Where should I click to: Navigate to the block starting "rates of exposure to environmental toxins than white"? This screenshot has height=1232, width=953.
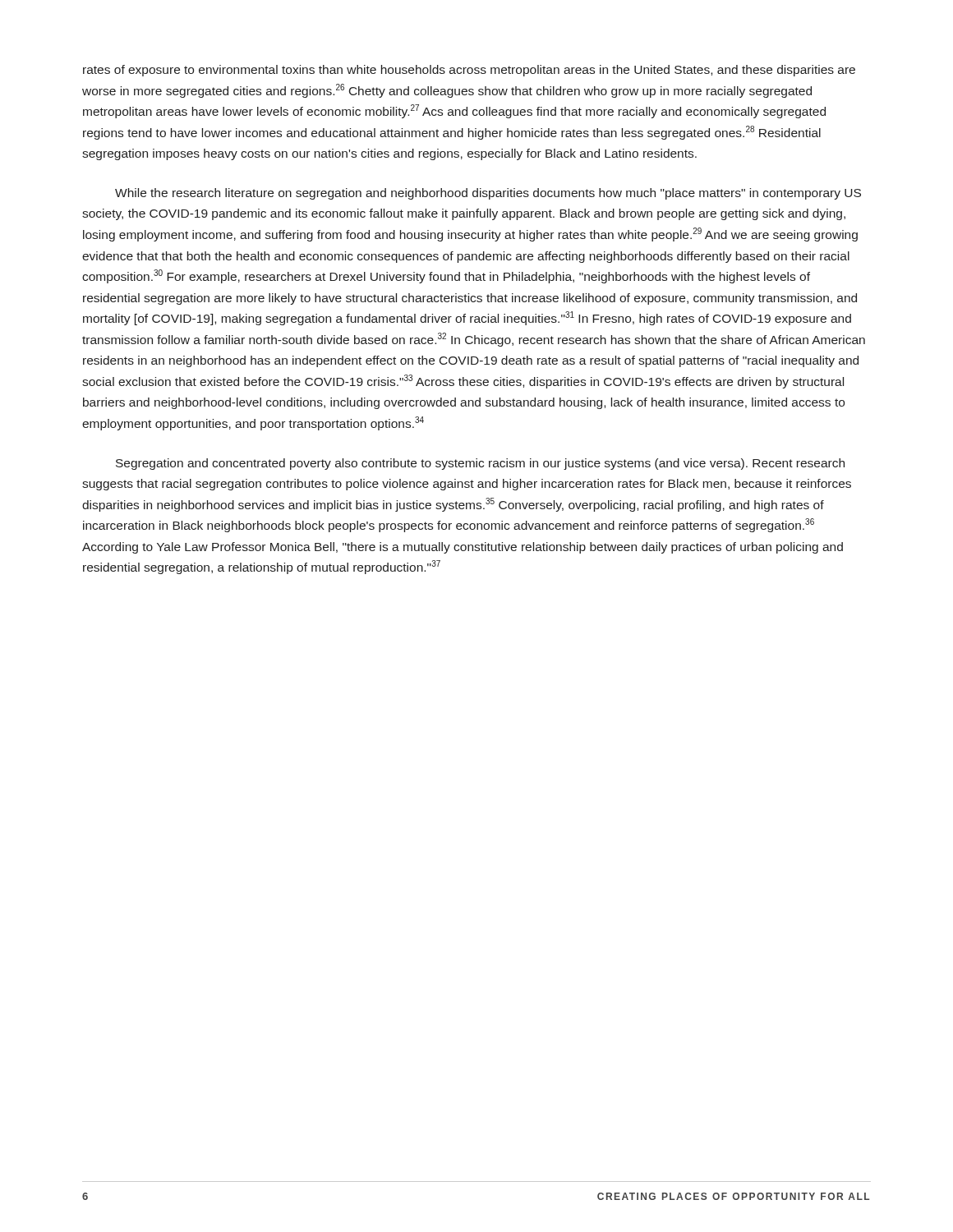[x=469, y=111]
